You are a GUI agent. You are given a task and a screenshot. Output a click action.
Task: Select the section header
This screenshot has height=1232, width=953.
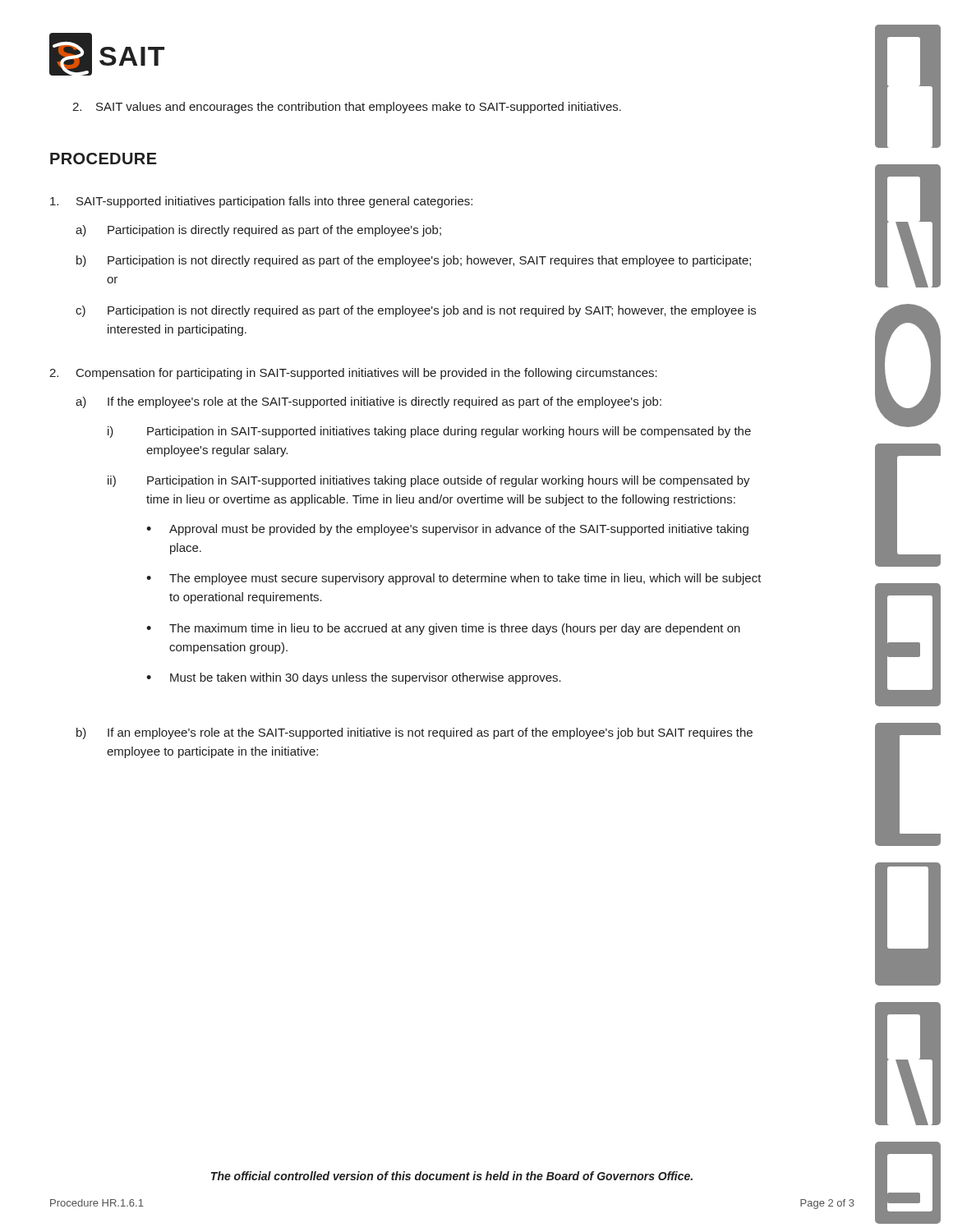click(x=103, y=158)
